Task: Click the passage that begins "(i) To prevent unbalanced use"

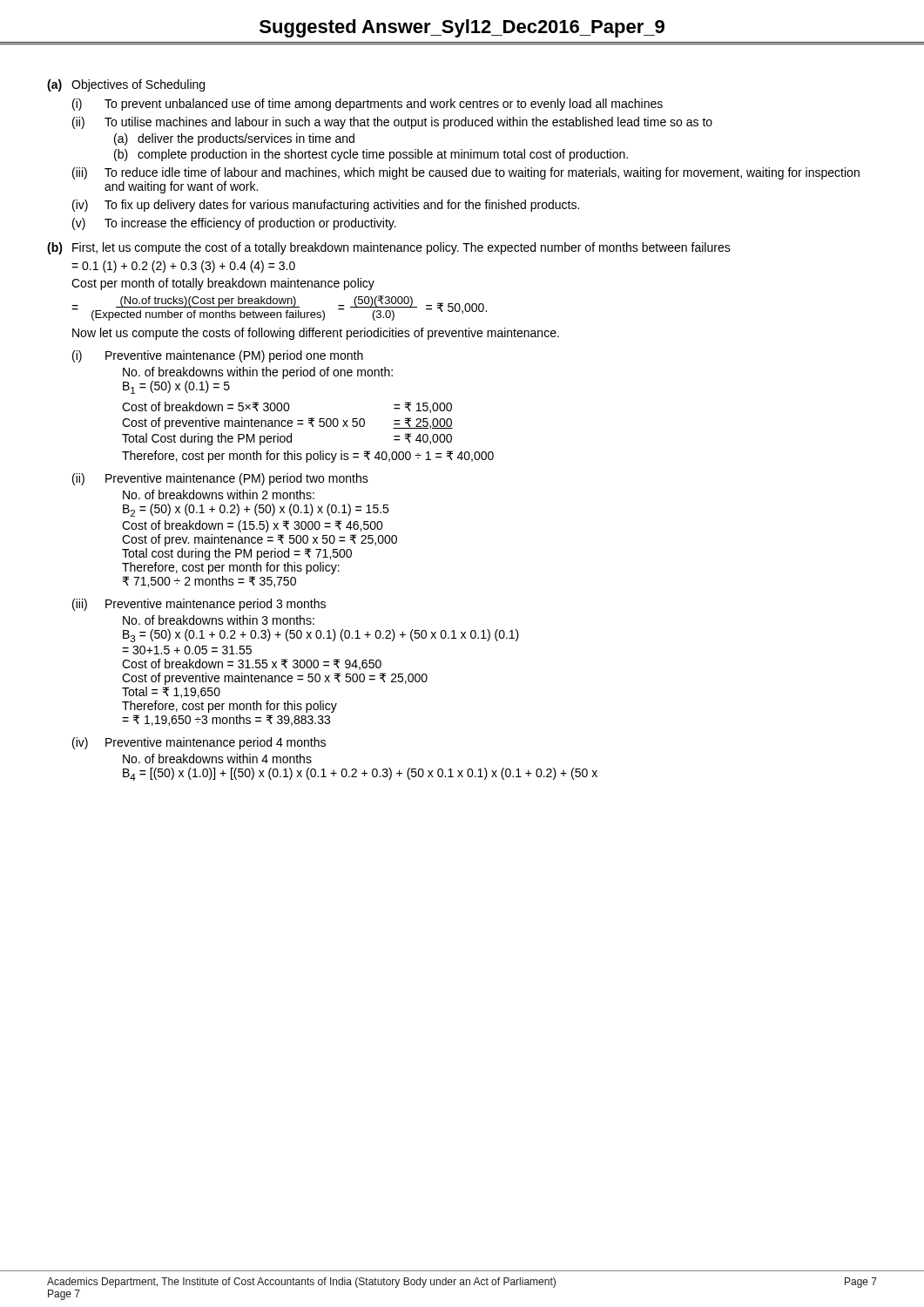Action: 367,104
